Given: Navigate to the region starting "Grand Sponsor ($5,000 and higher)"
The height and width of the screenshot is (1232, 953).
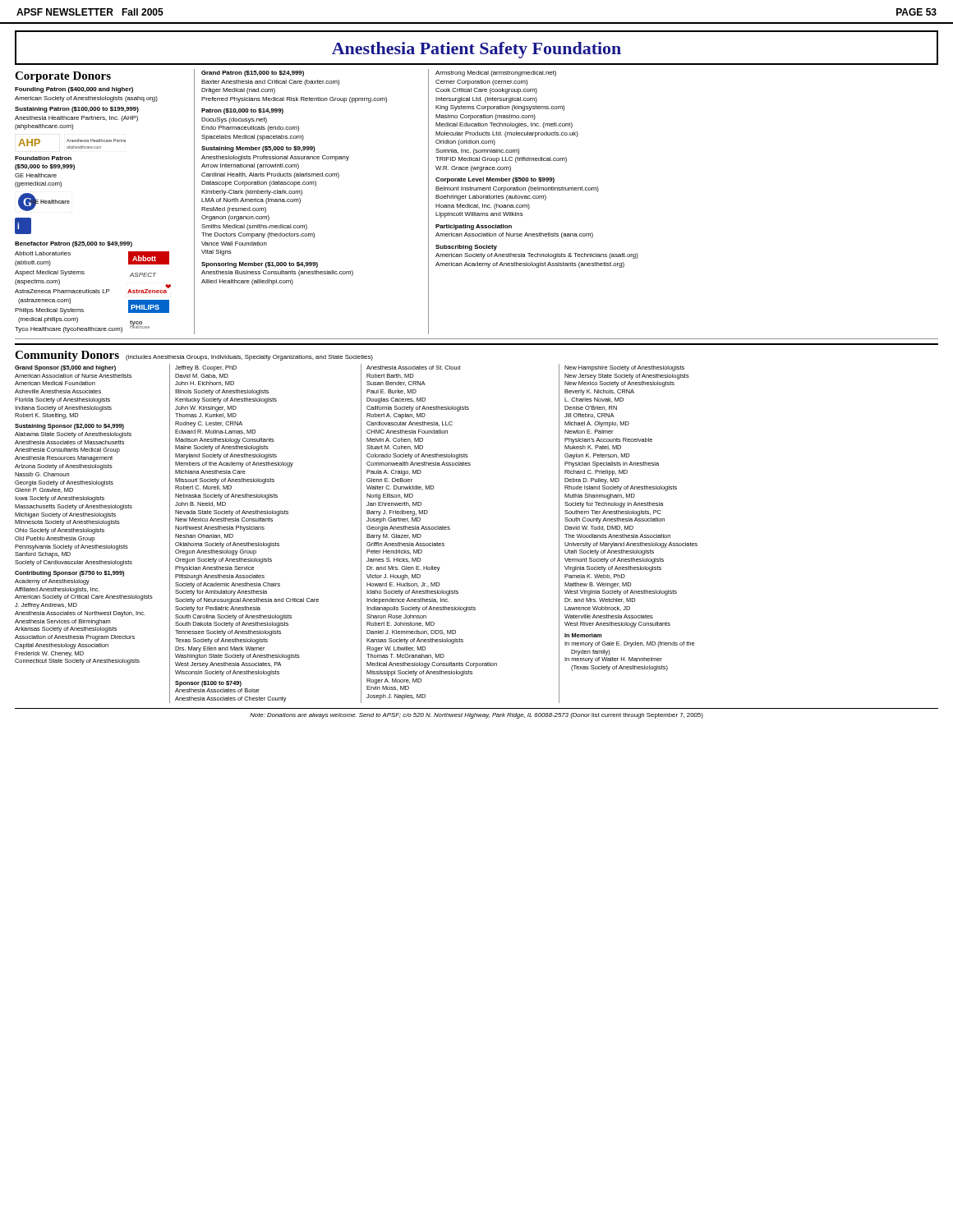Looking at the screenshot, I should pos(90,515).
